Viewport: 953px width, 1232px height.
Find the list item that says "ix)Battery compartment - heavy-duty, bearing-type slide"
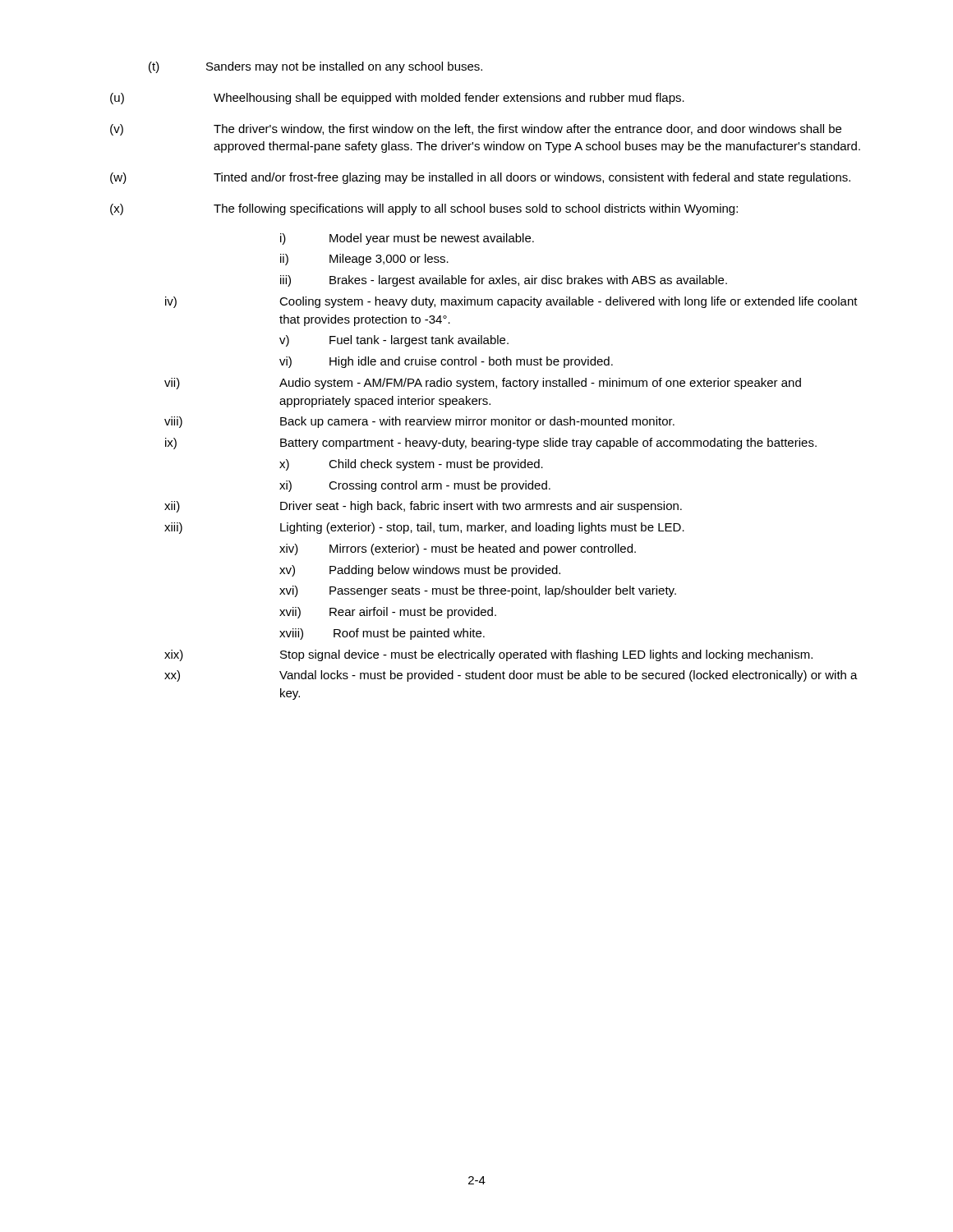pyautogui.click(x=474, y=443)
